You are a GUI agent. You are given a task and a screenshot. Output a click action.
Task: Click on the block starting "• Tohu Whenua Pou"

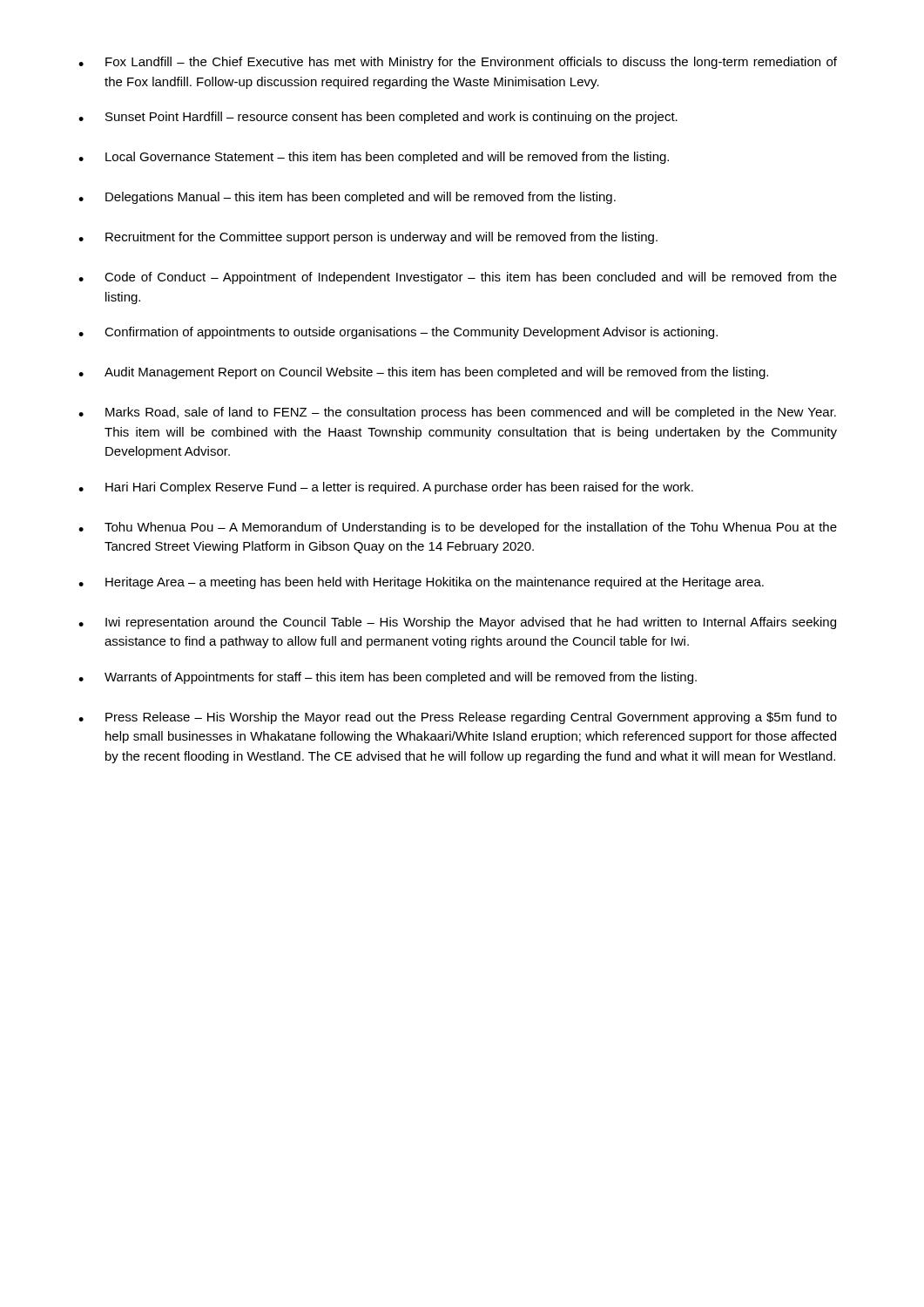coord(458,537)
